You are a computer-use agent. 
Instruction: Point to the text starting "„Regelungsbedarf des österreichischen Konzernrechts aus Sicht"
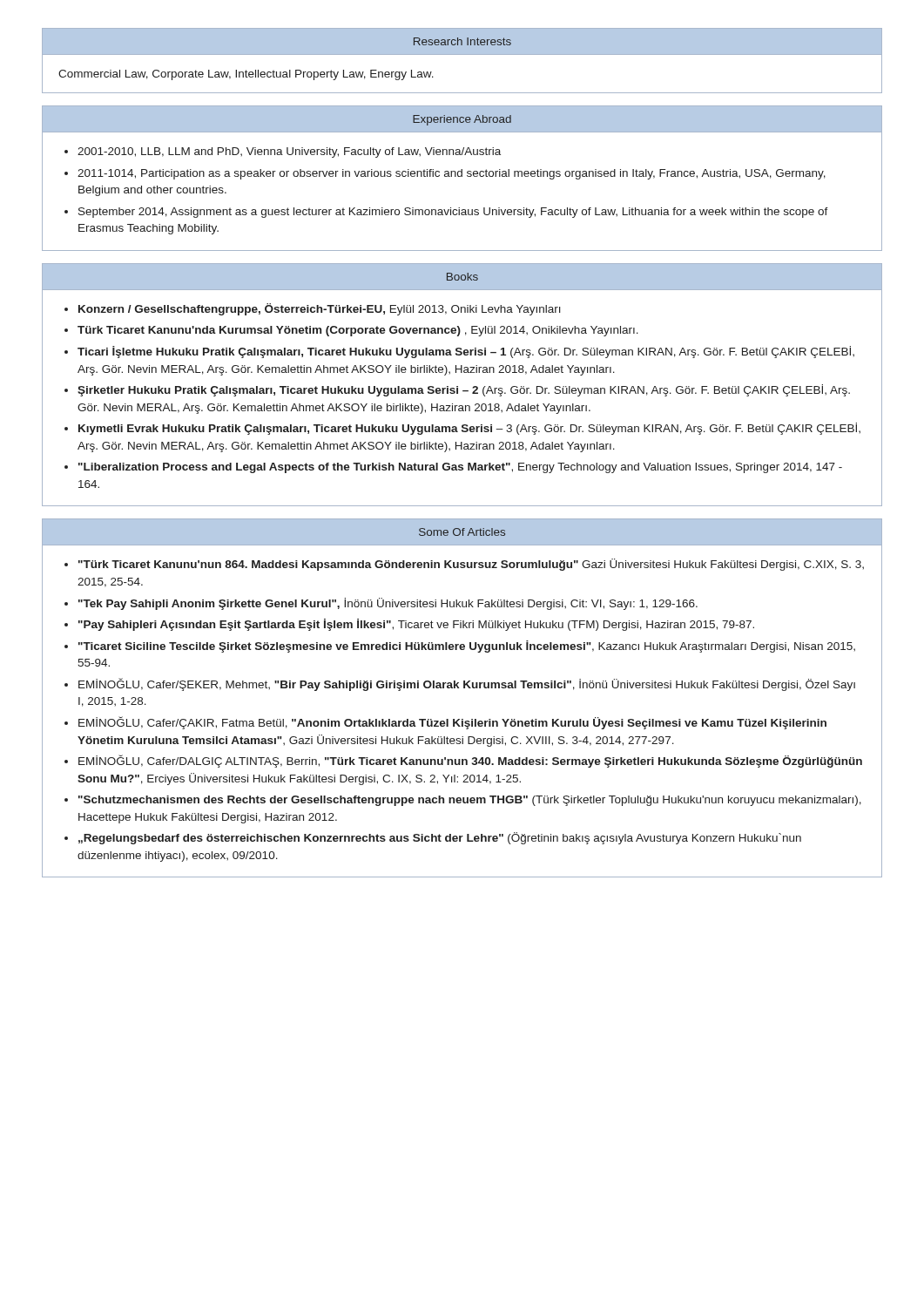pos(440,847)
